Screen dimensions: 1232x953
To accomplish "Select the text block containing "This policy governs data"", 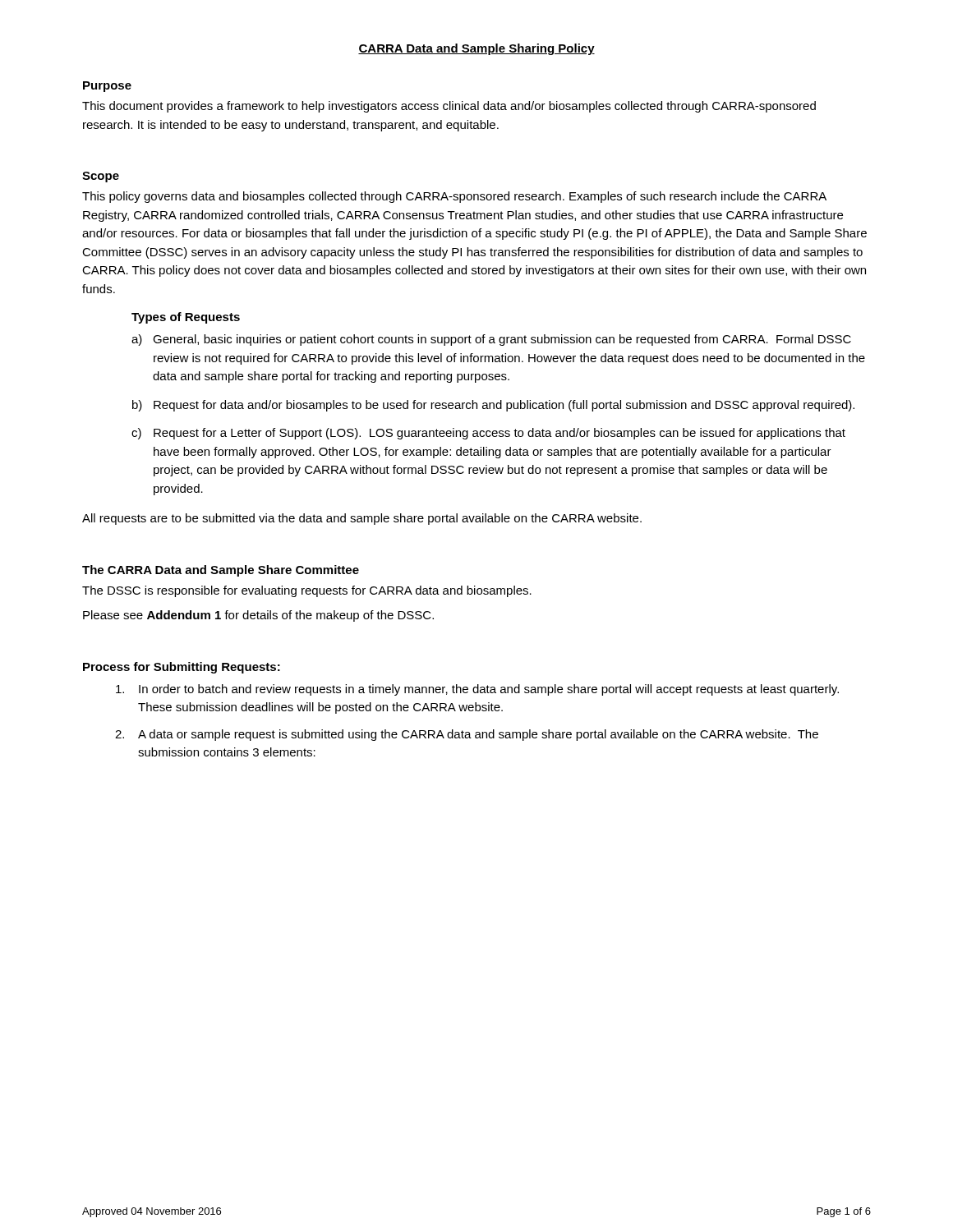I will (475, 242).
